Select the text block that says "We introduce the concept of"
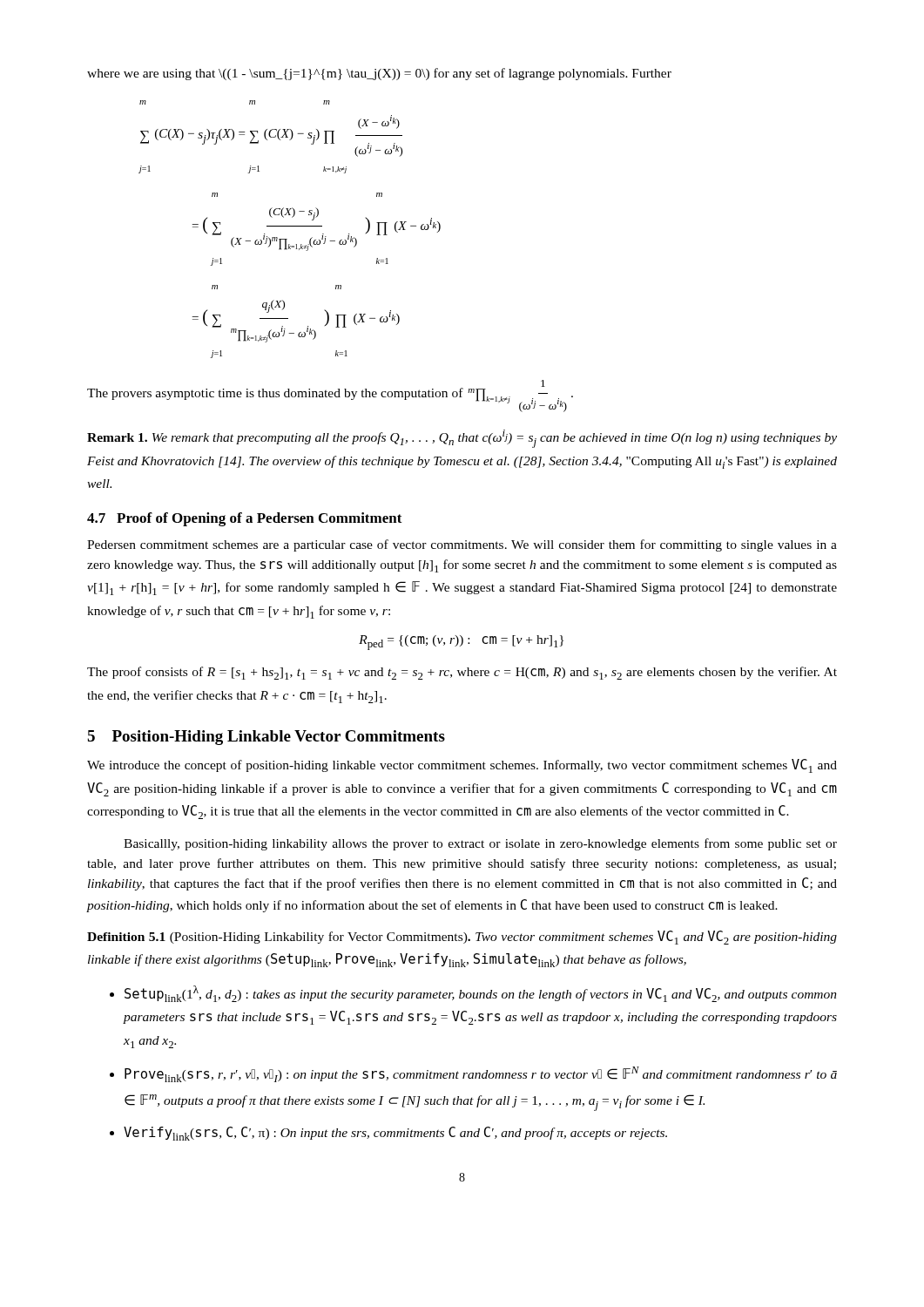The image size is (924, 1307). point(462,790)
